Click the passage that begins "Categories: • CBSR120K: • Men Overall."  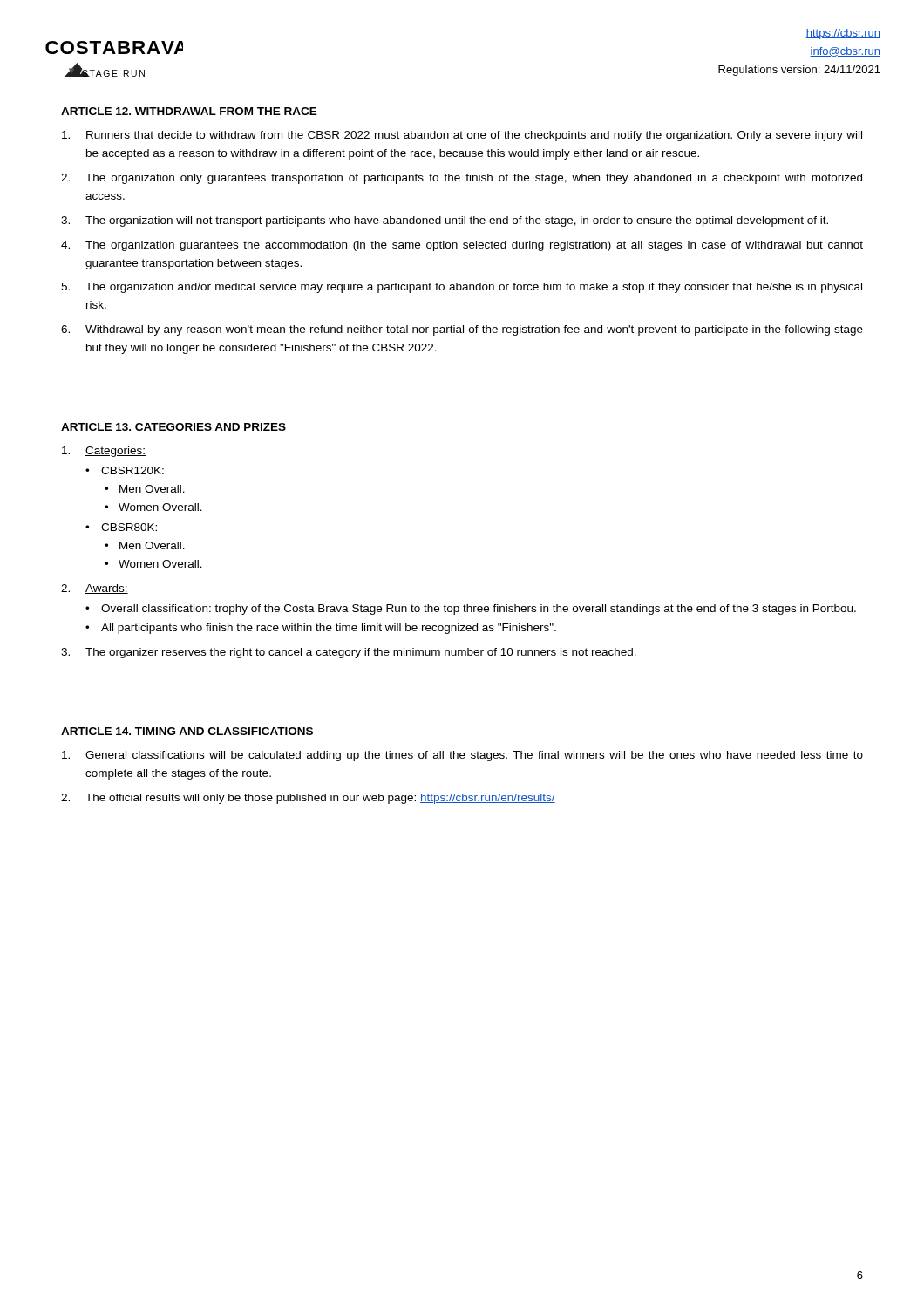[x=104, y=452]
